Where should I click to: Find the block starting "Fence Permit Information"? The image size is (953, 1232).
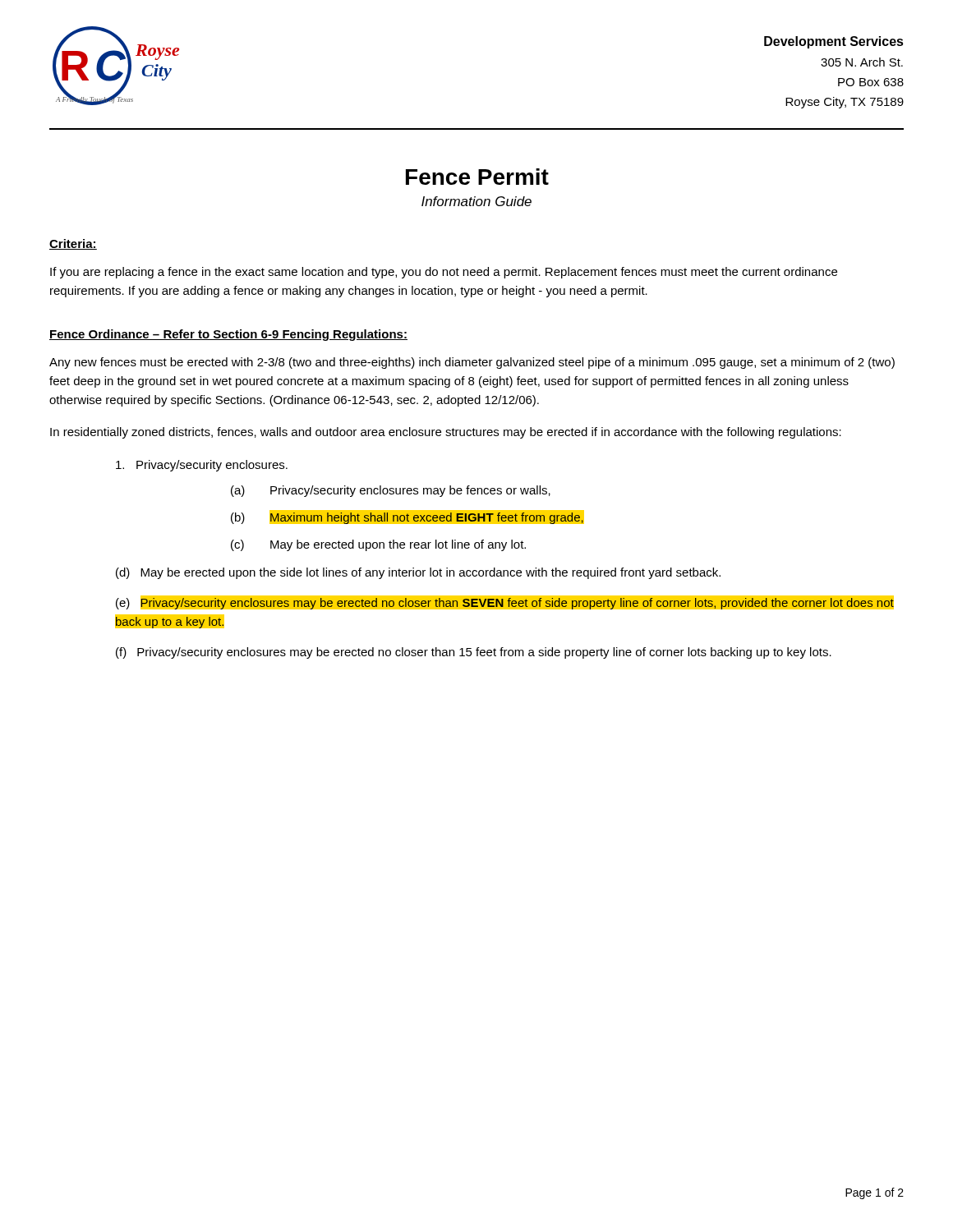[x=476, y=187]
